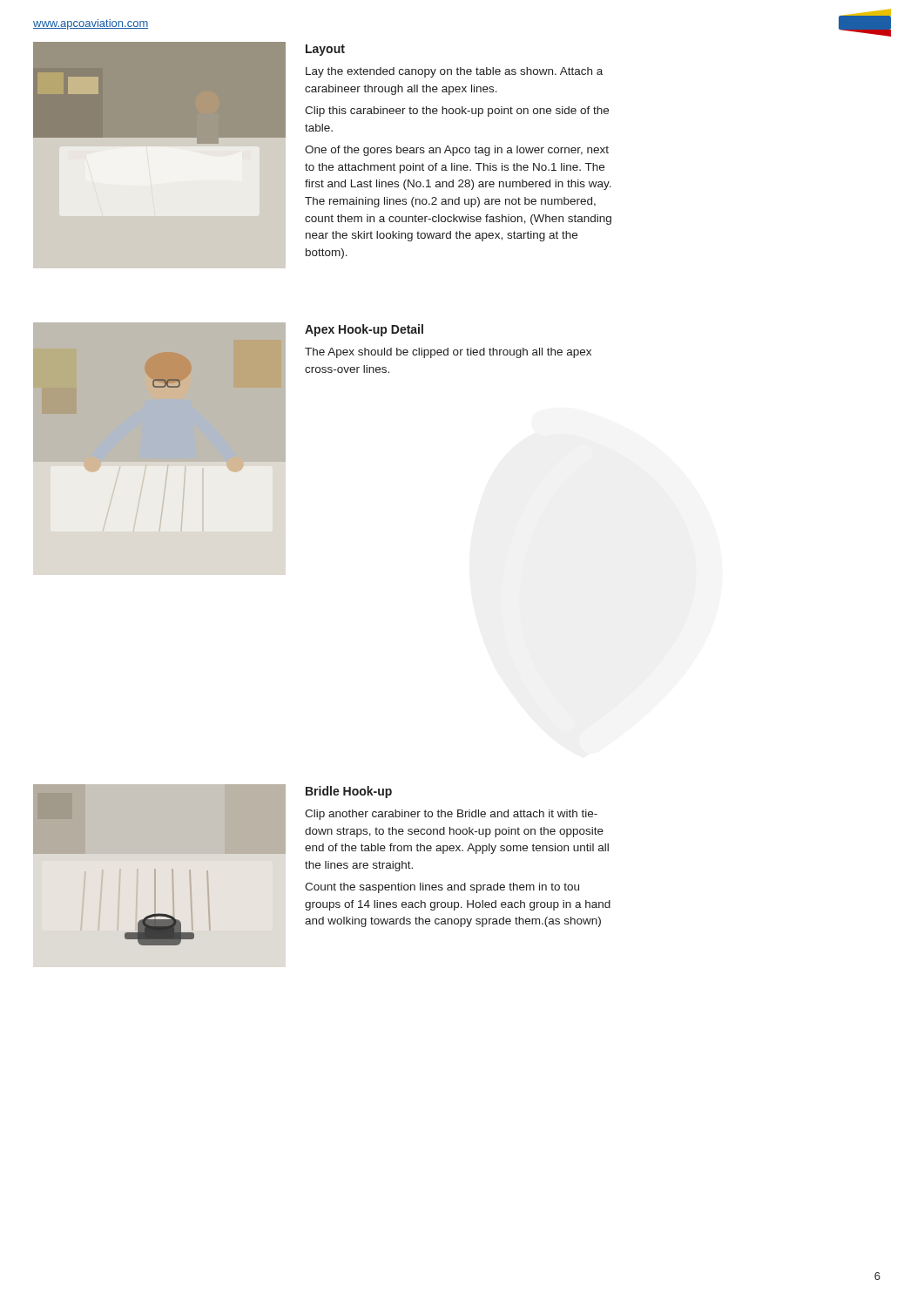The width and height of the screenshot is (924, 1307).
Task: Click on the passage starting "The Apex should be clipped"
Action: 462,360
